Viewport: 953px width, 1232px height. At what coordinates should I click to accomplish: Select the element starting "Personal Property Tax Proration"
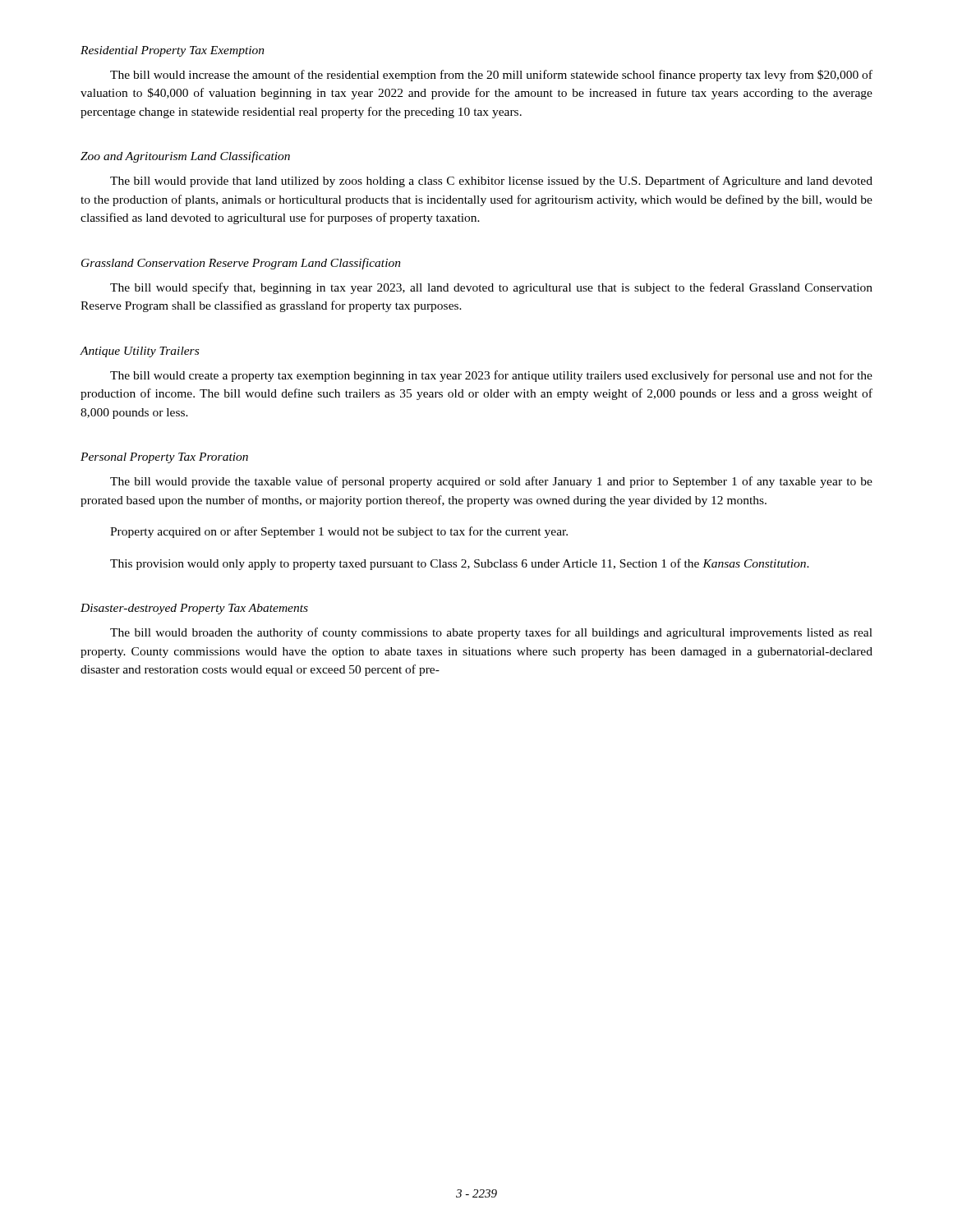click(x=165, y=456)
